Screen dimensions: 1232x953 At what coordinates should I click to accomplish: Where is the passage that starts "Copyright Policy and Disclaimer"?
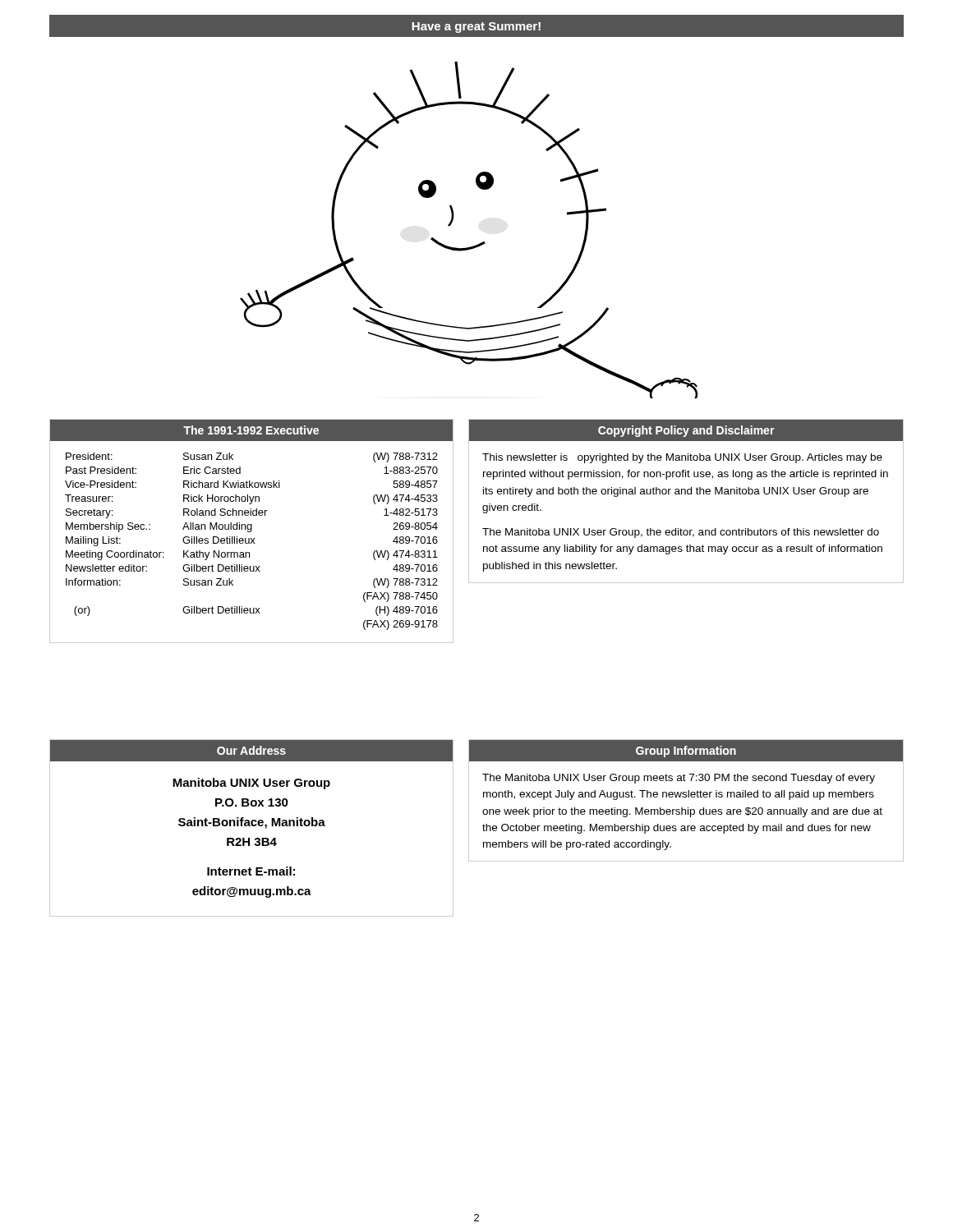pos(686,501)
